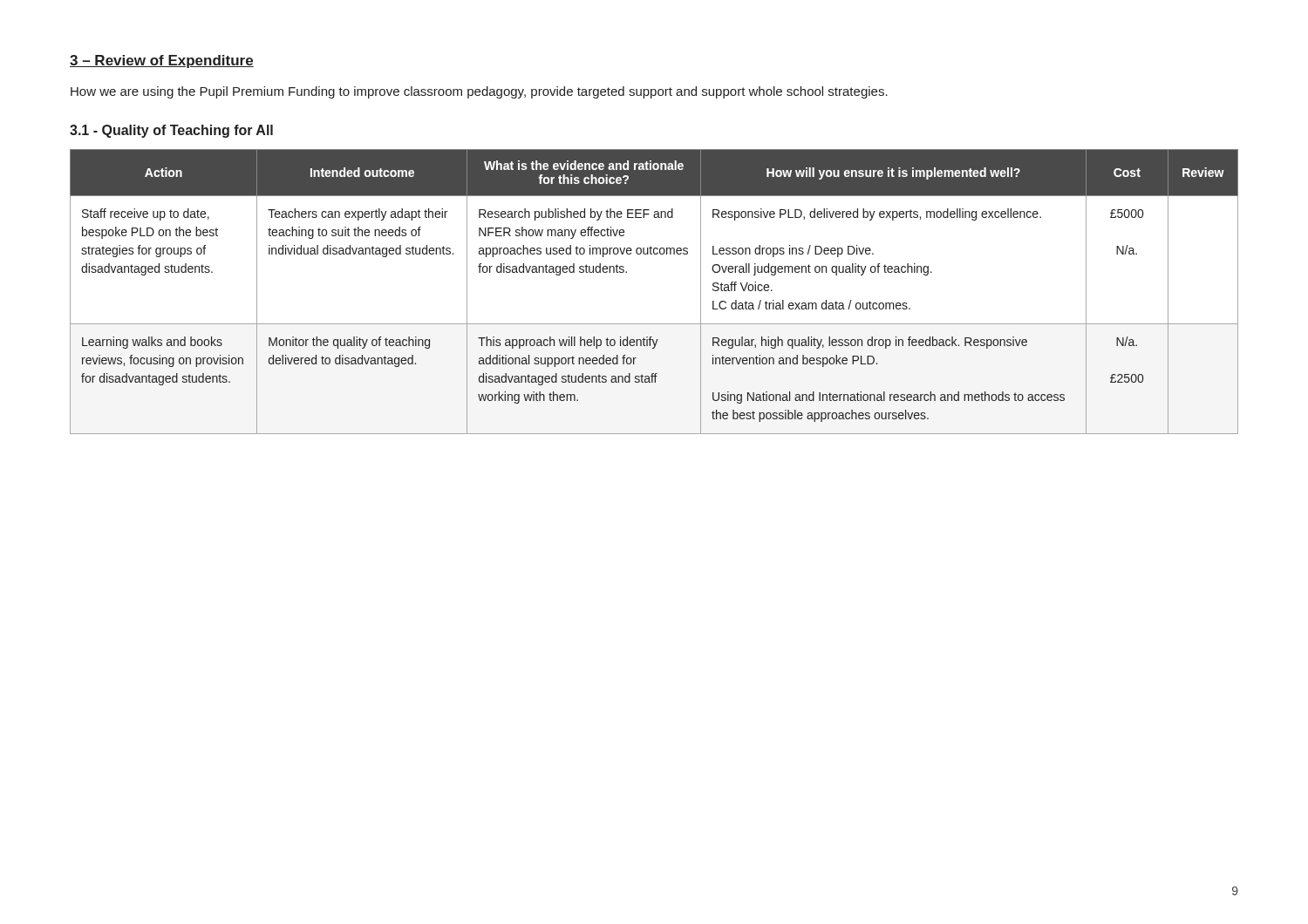Locate the section header with the text "3 – Review of Expenditure"
Image resolution: width=1308 pixels, height=924 pixels.
pyautogui.click(x=162, y=61)
